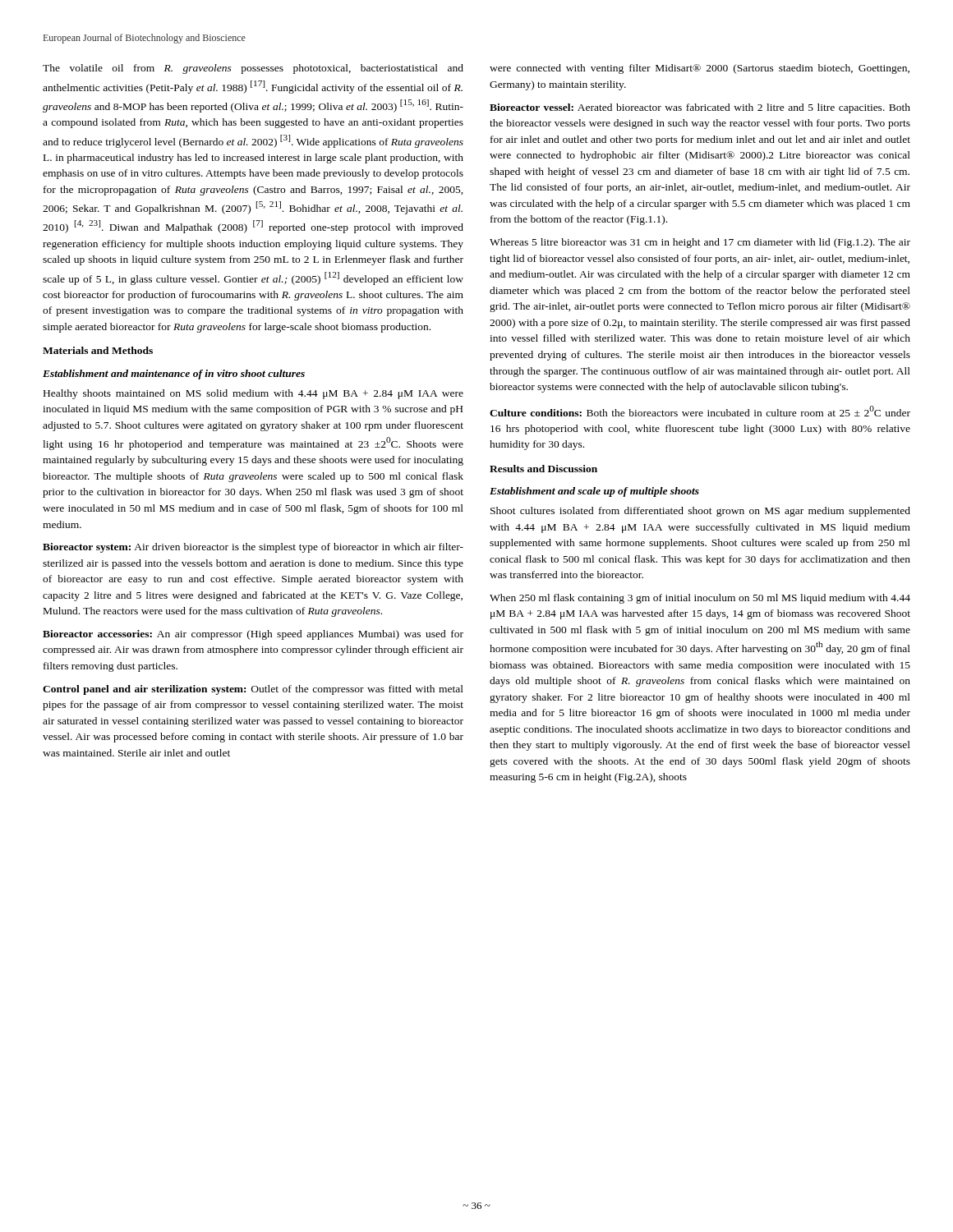Click on the passage starting "The volatile oil from R."
The height and width of the screenshot is (1232, 953).
tap(253, 197)
